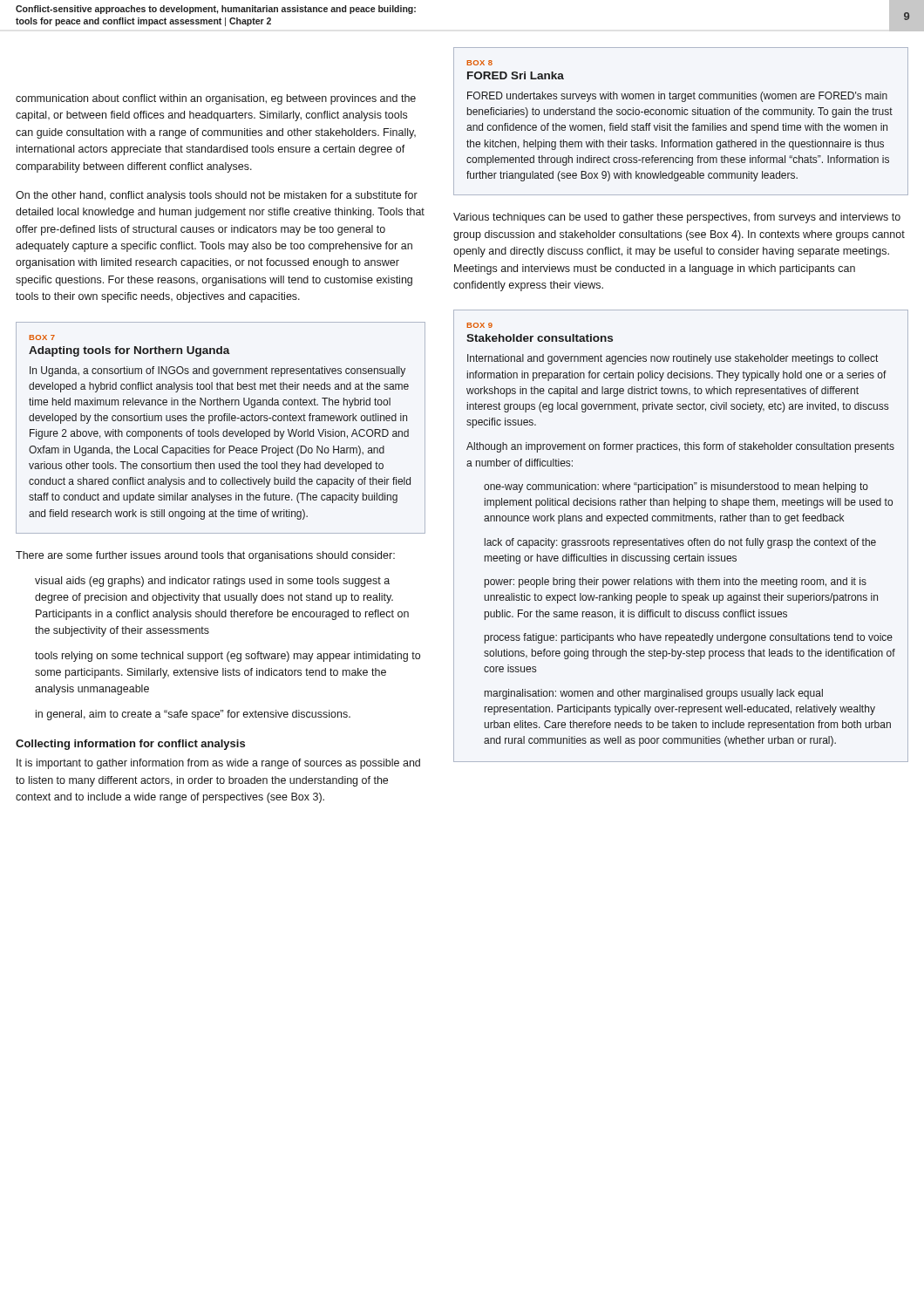Click on the element starting "marginalisation: women and other"
The image size is (924, 1308).
(x=688, y=717)
